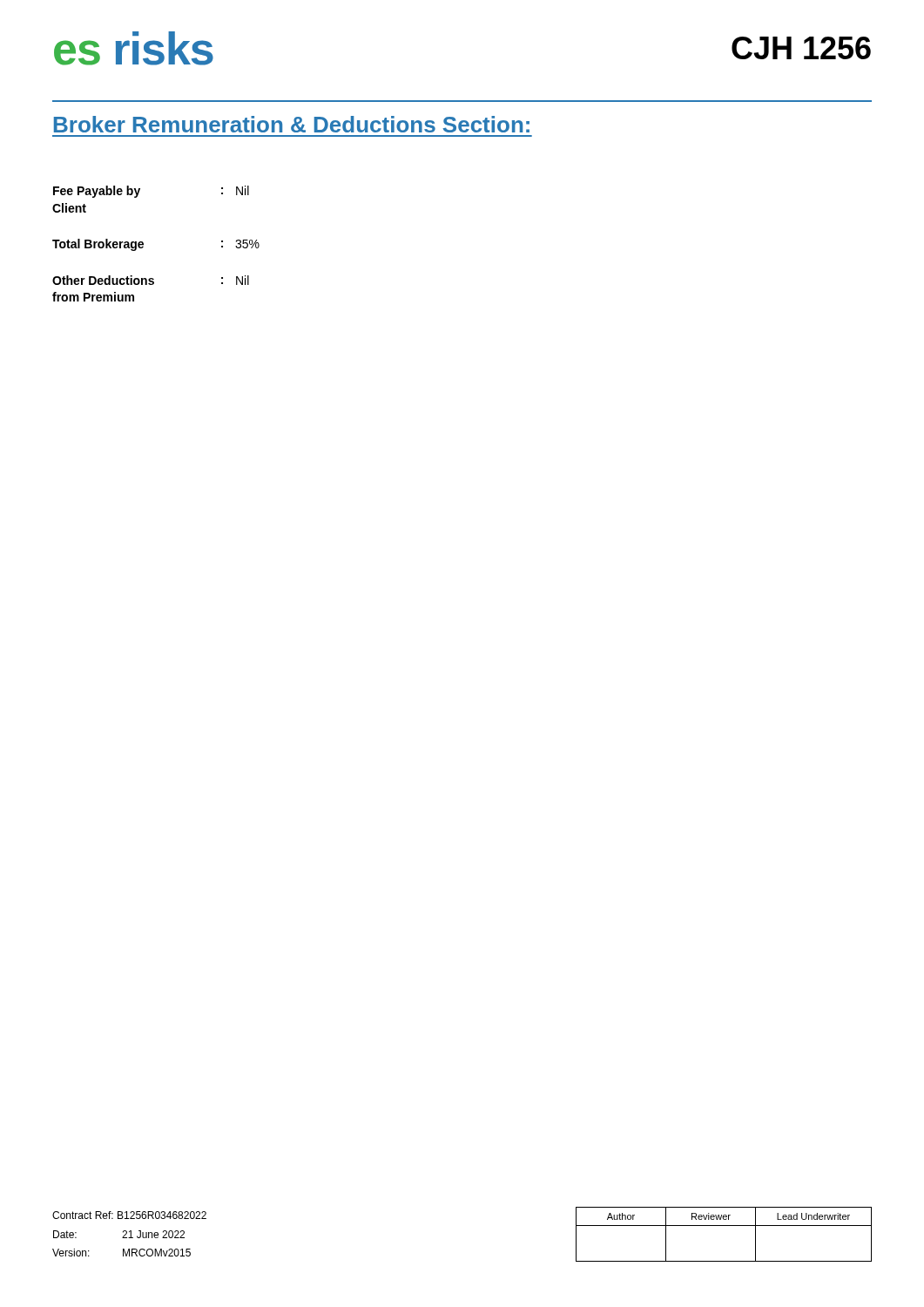
Task: Locate the region starting "Fee Payable byClient : Nil"
Action: (94, 191)
